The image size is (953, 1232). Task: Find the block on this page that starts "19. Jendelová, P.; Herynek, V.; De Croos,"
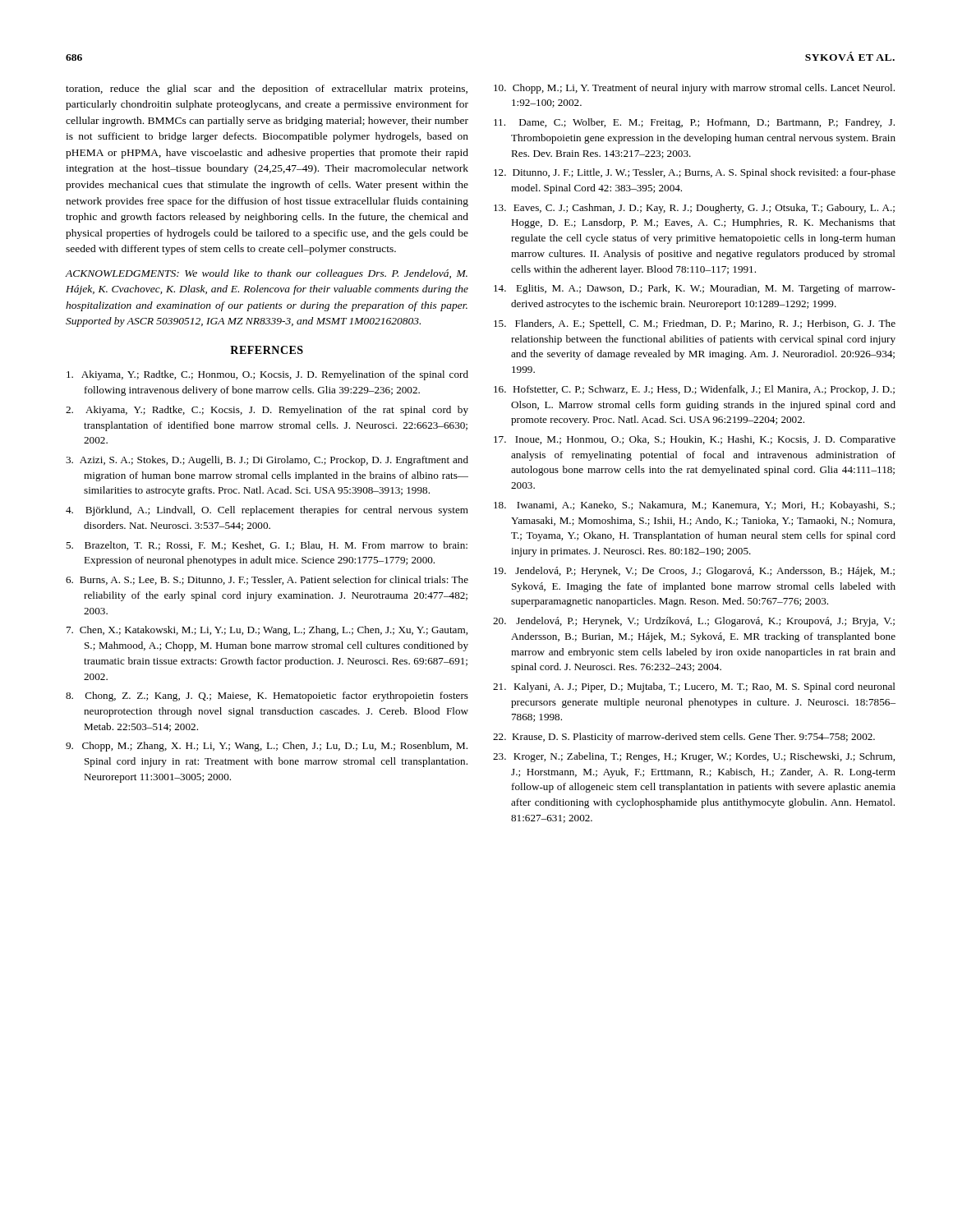694,586
